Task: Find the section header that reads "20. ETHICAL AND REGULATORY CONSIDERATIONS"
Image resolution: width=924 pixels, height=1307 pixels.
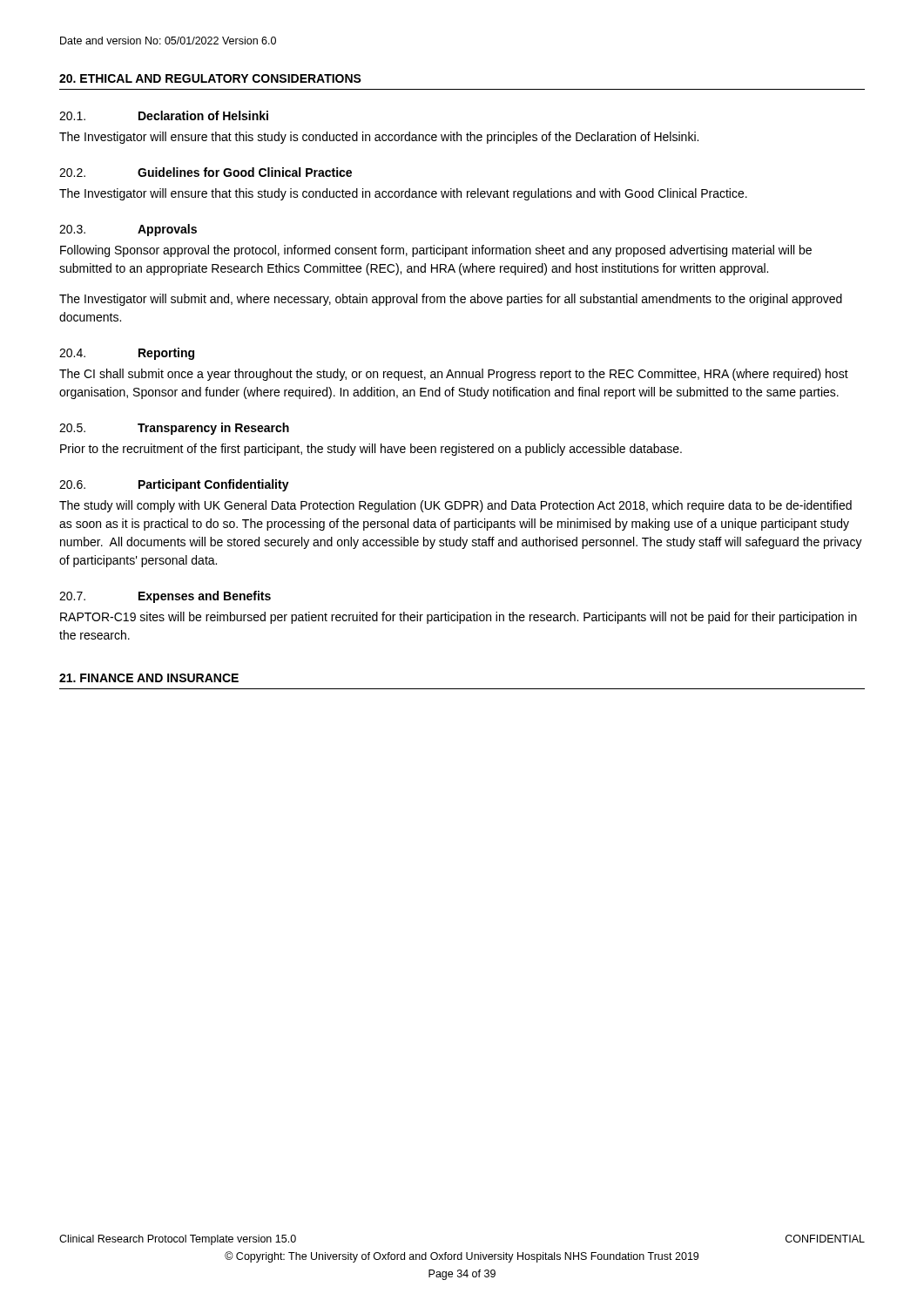Action: (210, 78)
